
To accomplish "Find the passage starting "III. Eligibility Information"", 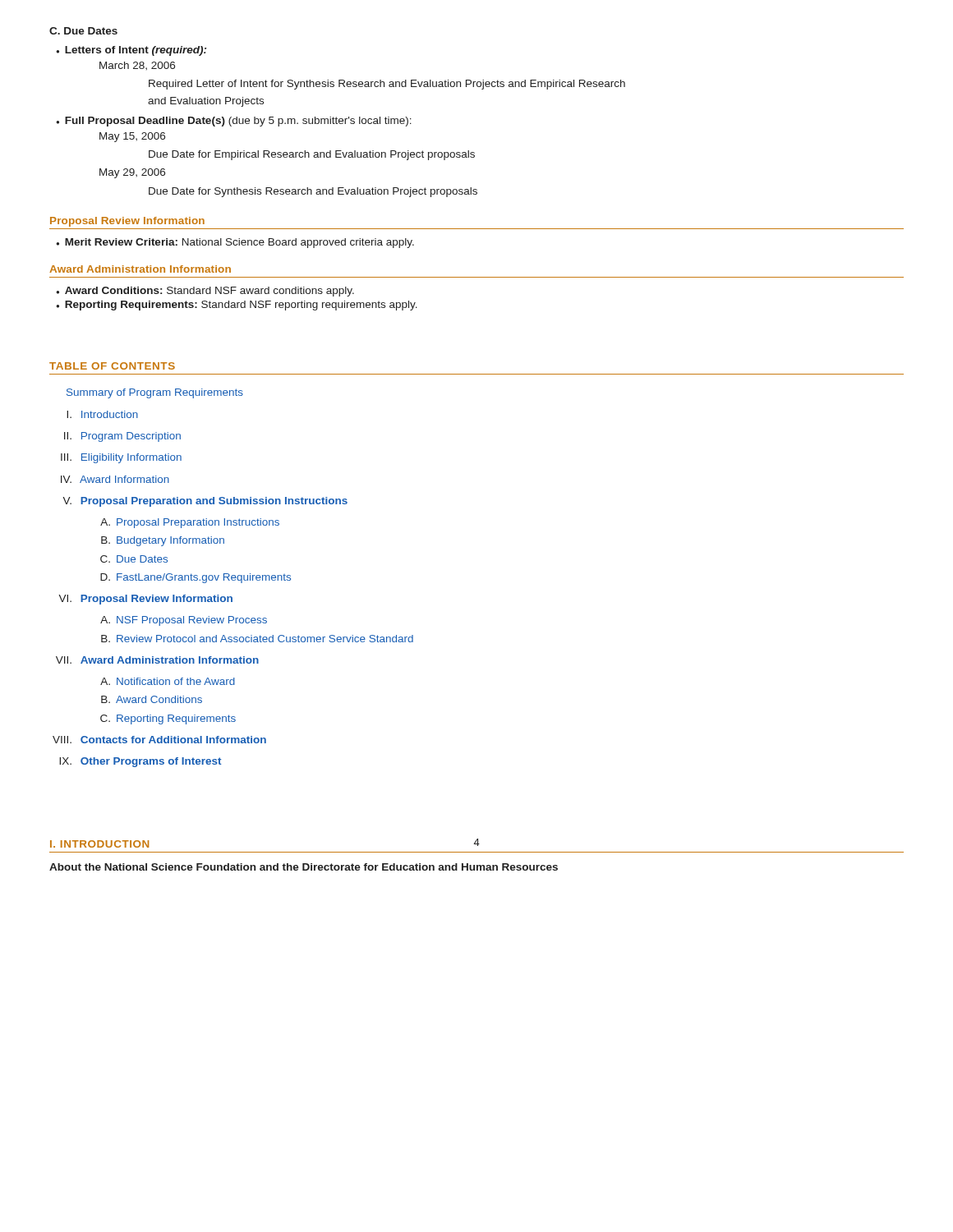I will pyautogui.click(x=116, y=458).
